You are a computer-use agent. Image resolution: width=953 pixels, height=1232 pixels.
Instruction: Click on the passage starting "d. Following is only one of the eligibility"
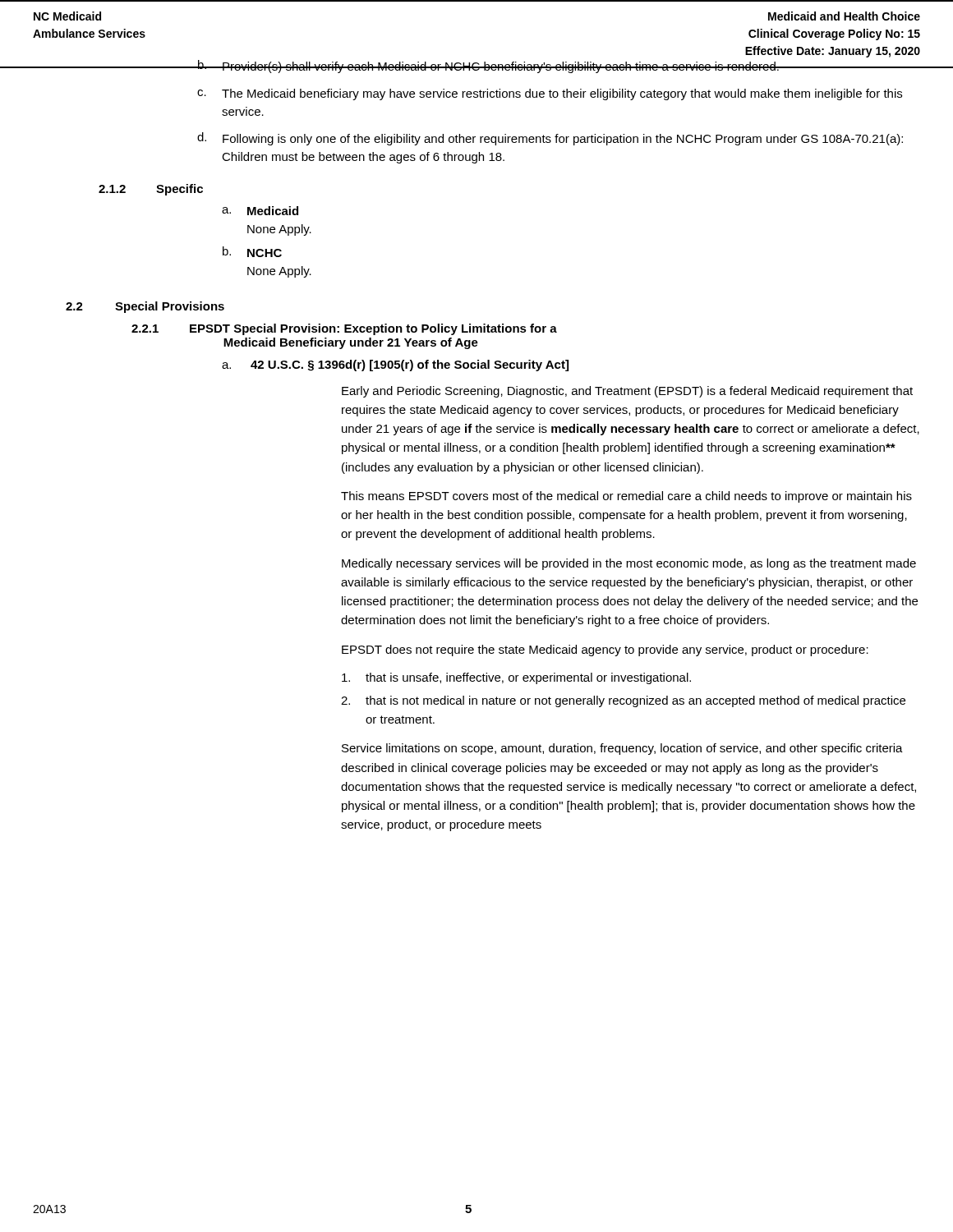point(559,148)
